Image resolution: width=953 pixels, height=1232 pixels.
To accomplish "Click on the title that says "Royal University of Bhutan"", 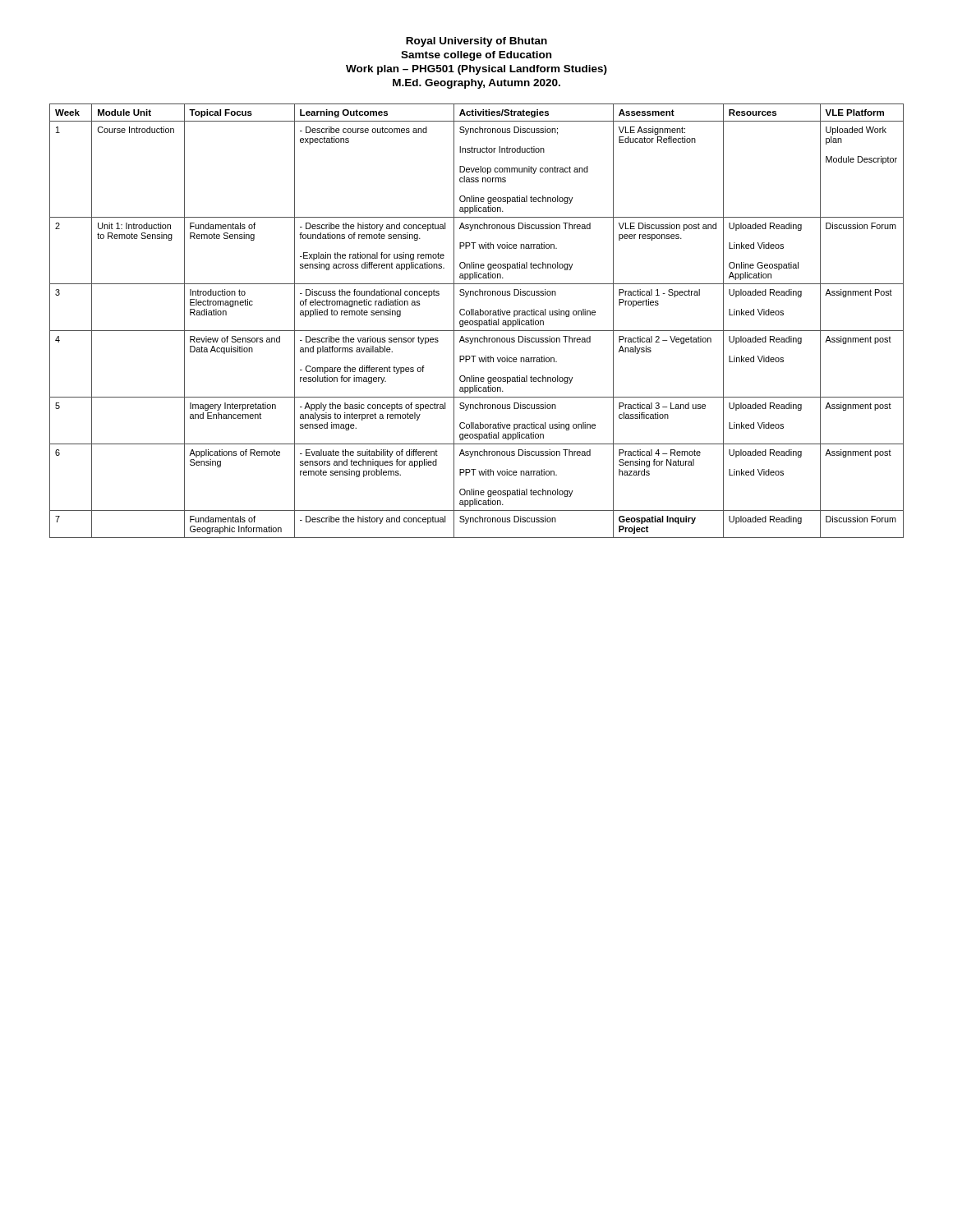I will (x=476, y=62).
